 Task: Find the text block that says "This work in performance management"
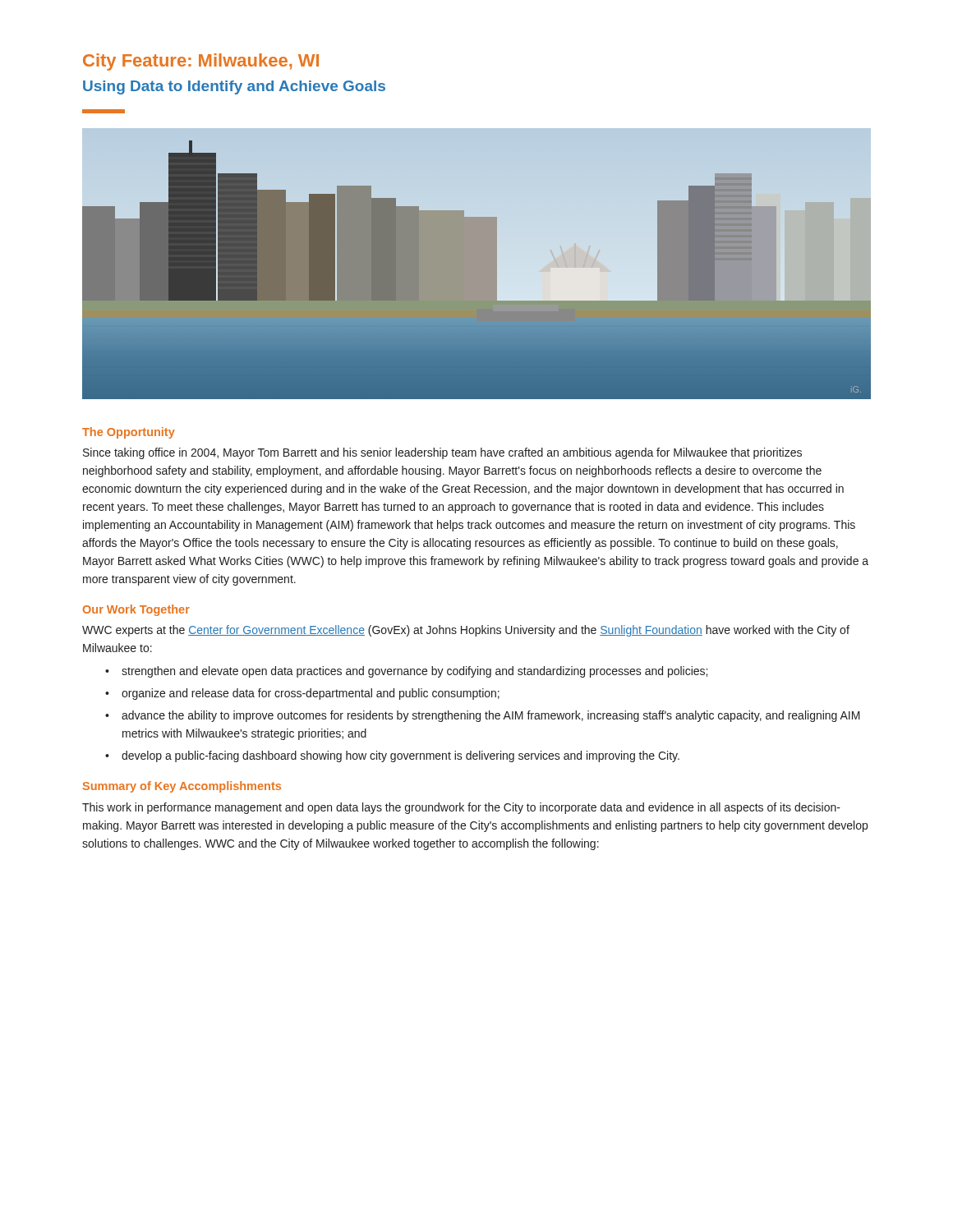(475, 825)
